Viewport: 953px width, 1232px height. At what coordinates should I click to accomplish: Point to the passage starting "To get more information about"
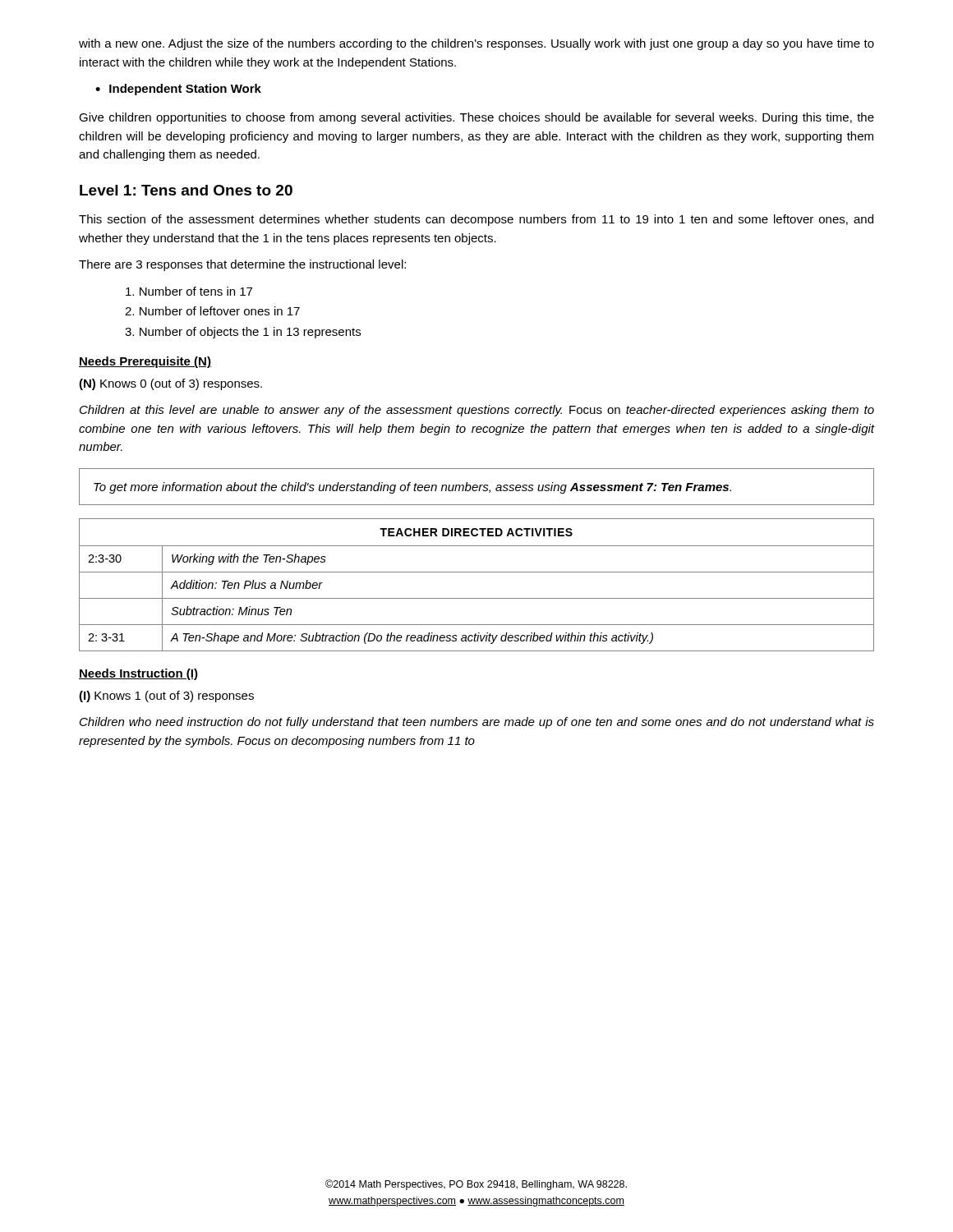pyautogui.click(x=476, y=486)
